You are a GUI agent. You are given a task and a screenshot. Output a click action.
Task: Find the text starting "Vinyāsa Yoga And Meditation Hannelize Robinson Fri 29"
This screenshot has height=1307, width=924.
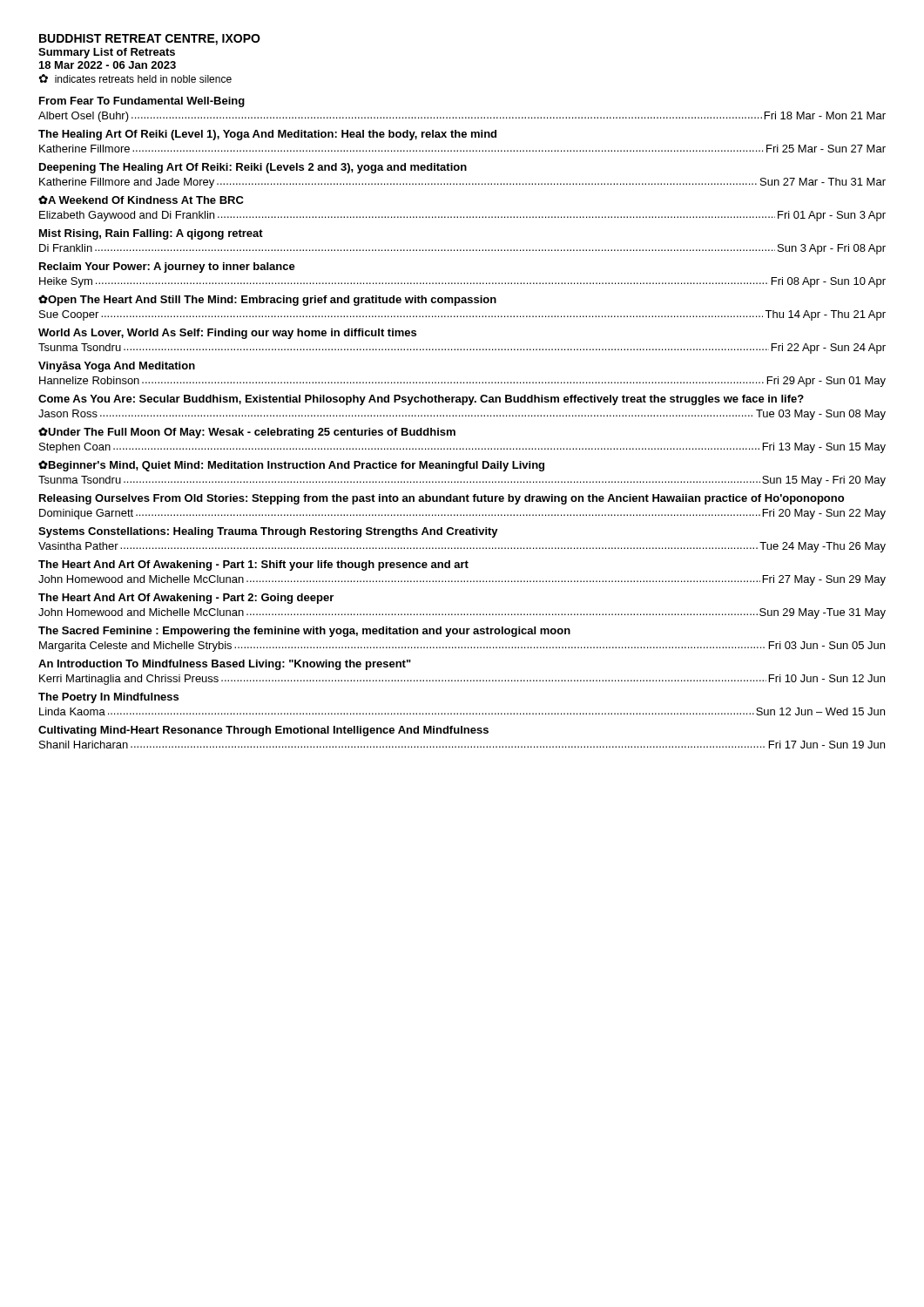[462, 373]
